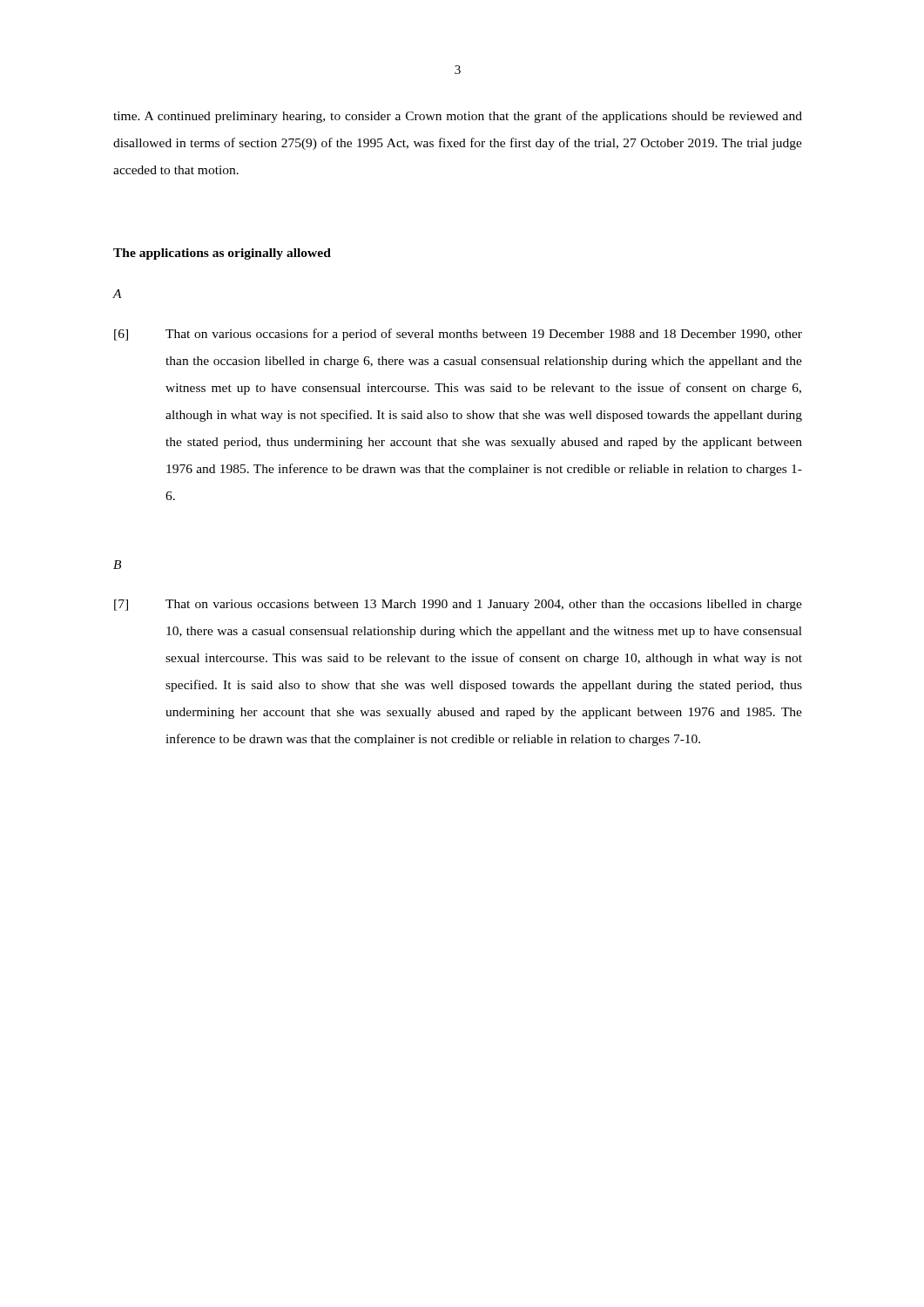The width and height of the screenshot is (924, 1307).
Task: Navigate to the region starting "The applications as originally allowed"
Action: (222, 252)
